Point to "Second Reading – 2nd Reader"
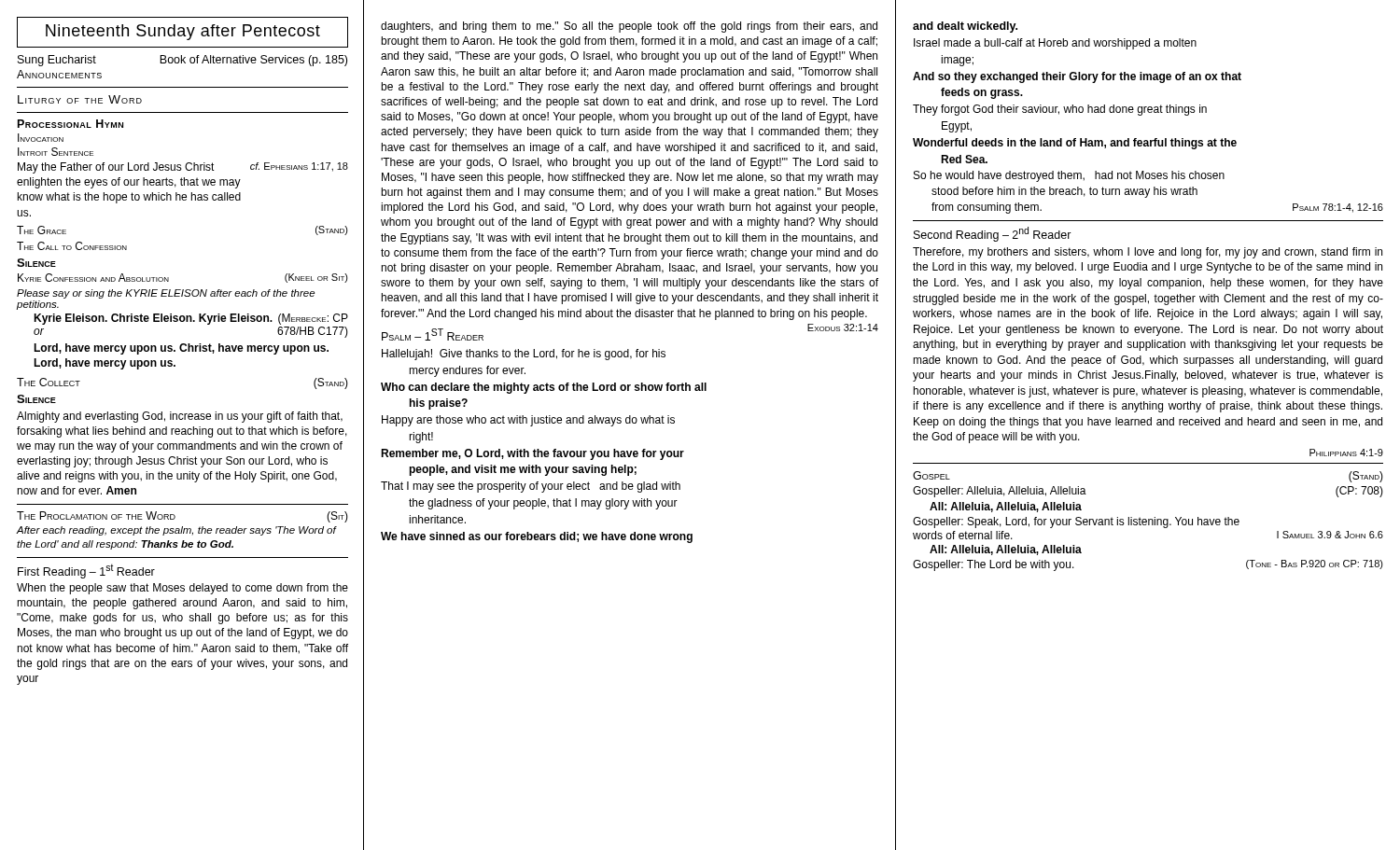Image resolution: width=1400 pixels, height=850 pixels. [993, 234]
